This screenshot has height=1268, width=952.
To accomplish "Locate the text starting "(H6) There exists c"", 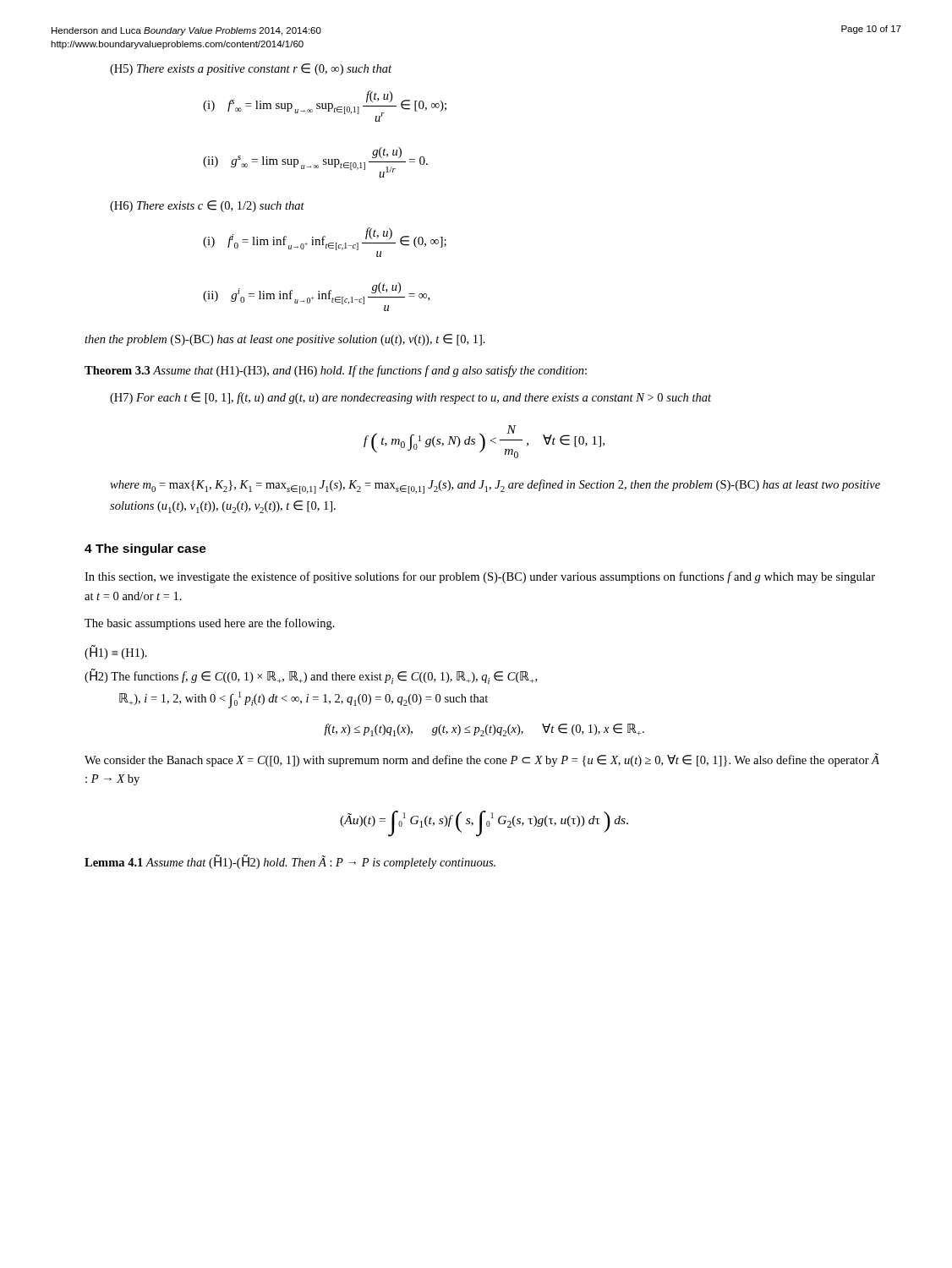I will (207, 205).
